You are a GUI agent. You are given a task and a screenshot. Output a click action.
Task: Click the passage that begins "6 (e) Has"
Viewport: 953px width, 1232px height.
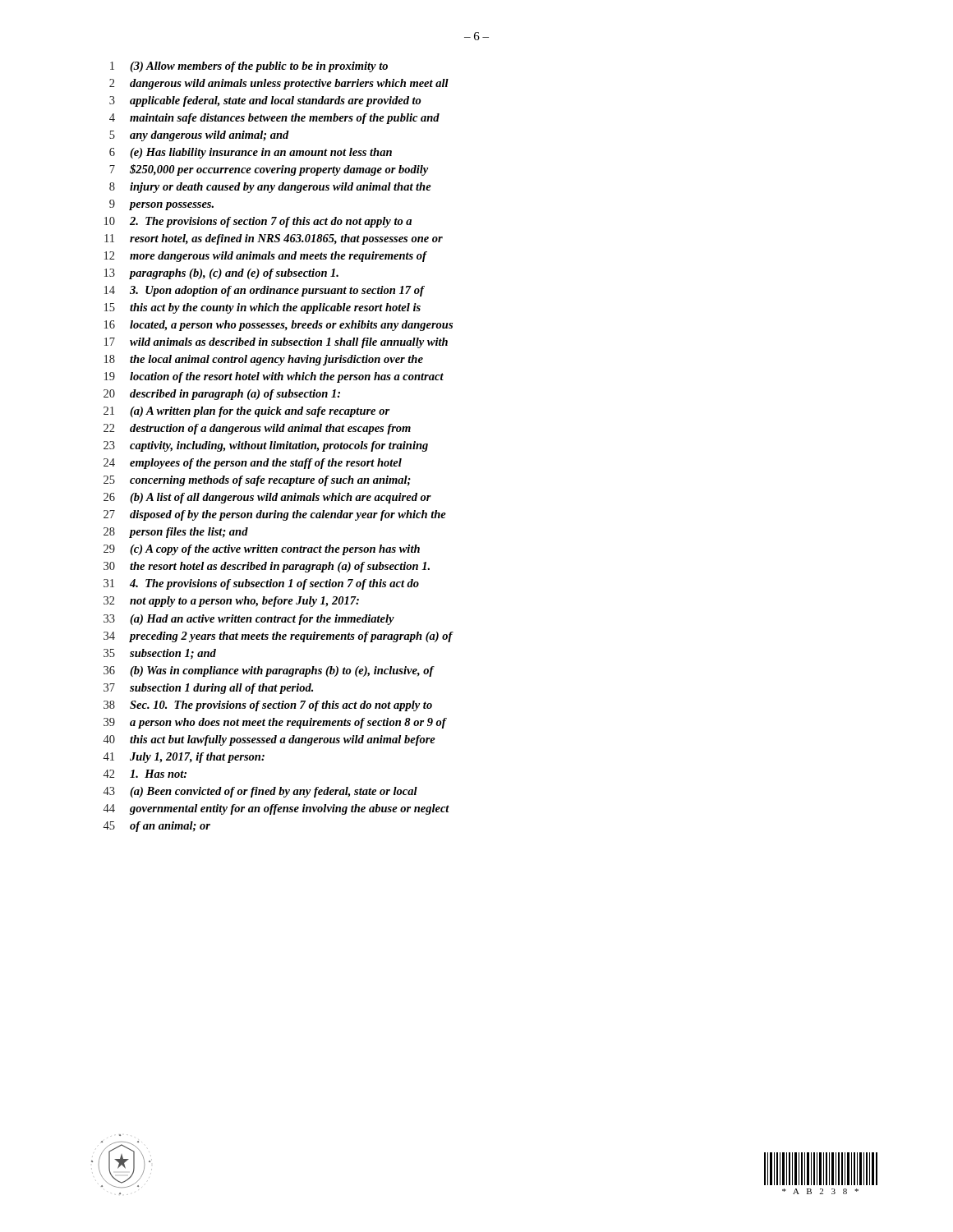(251, 153)
